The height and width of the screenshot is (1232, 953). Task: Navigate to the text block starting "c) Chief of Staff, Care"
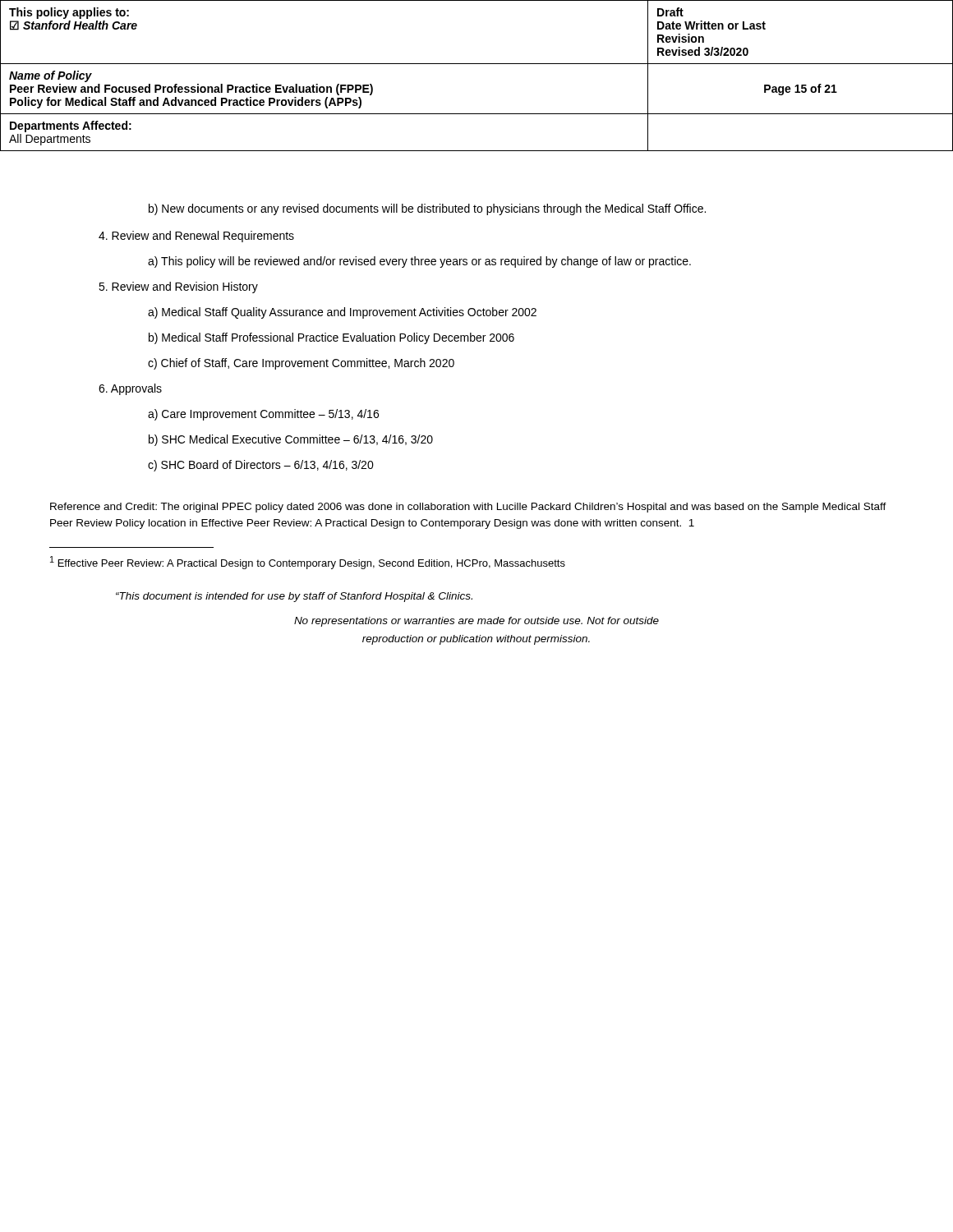[x=301, y=363]
